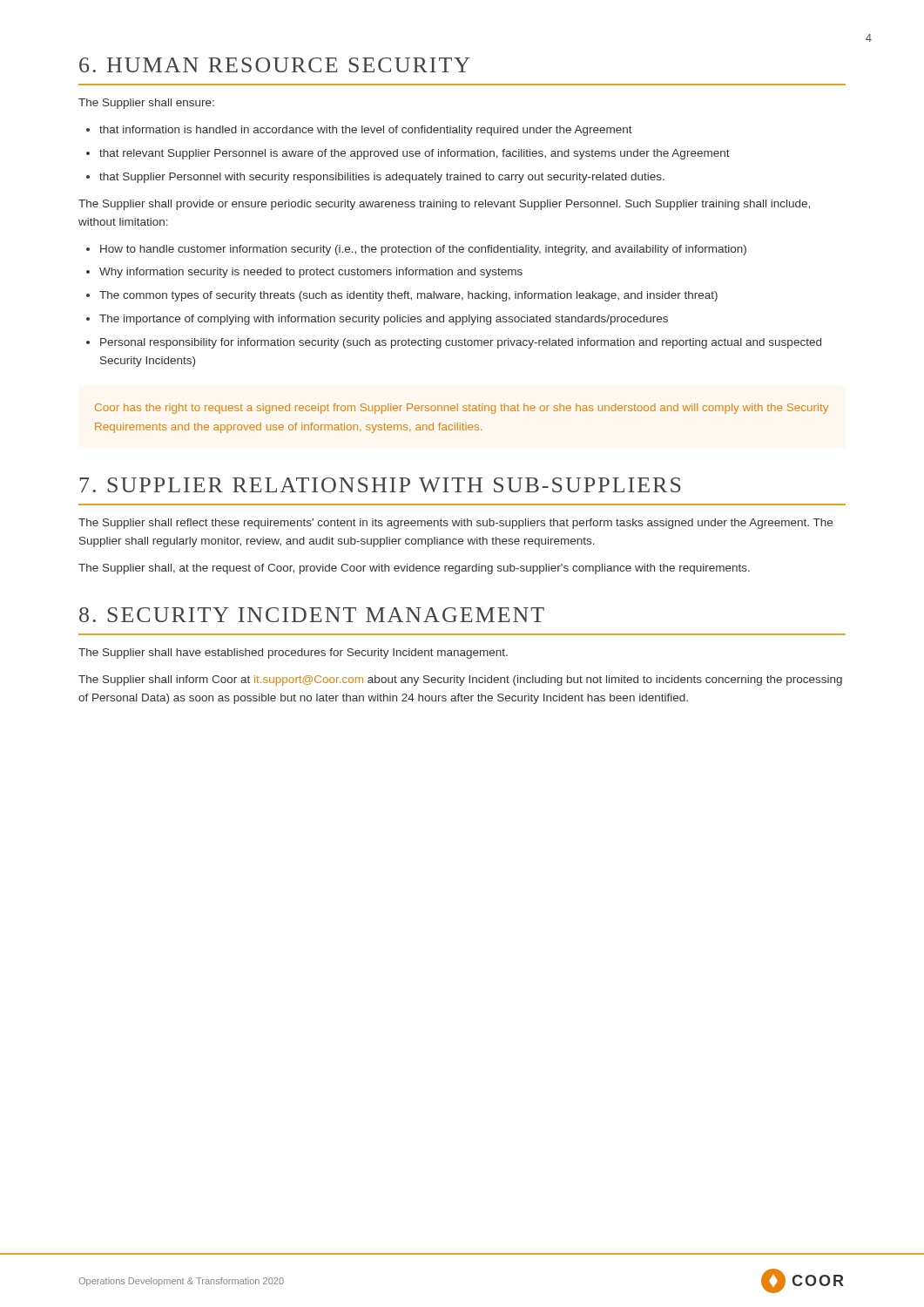
Task: Click on the text starting "7. Supplier Relationship with Sub-Suppliers"
Action: pos(462,489)
